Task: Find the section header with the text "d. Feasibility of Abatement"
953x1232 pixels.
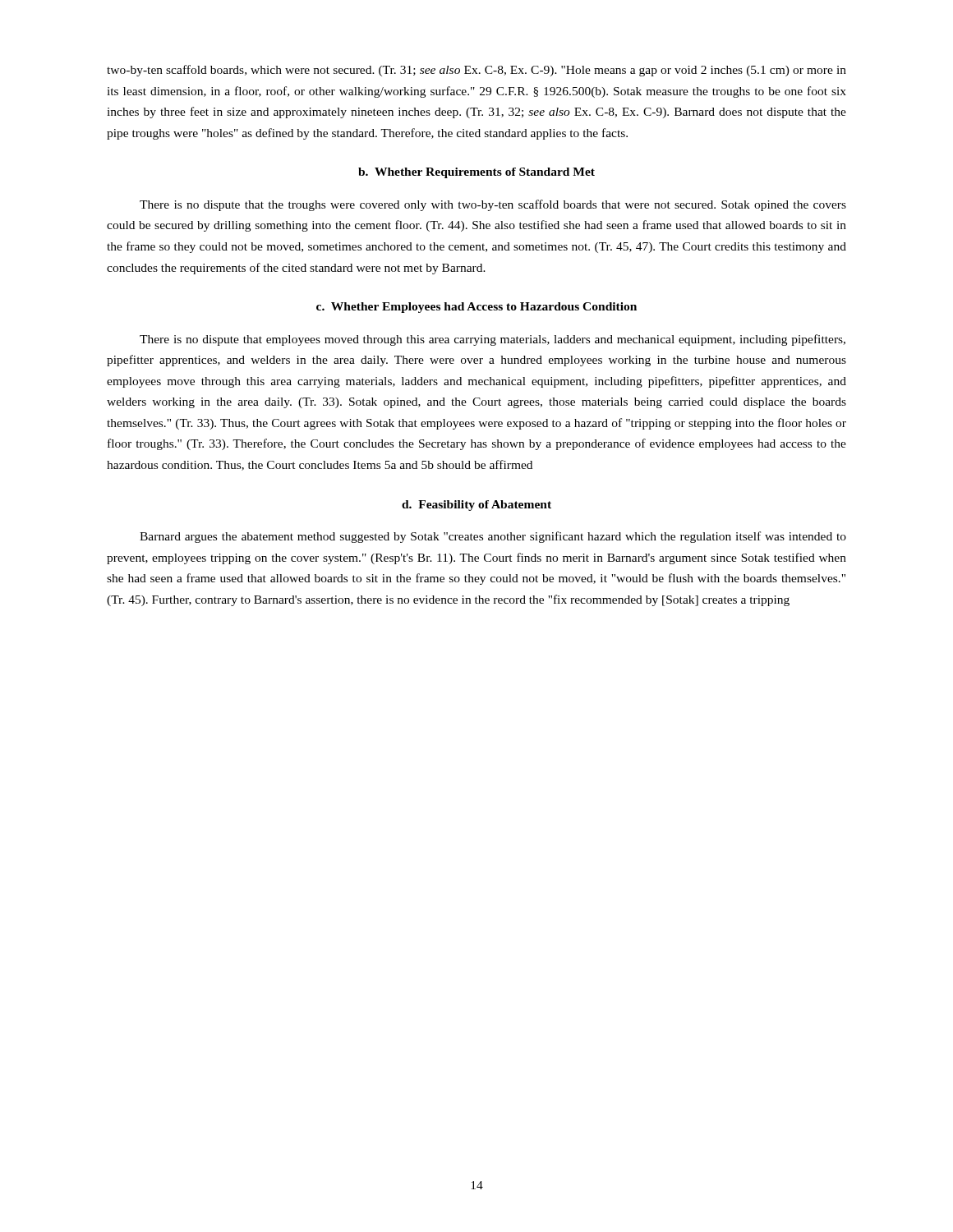Action: (x=476, y=504)
